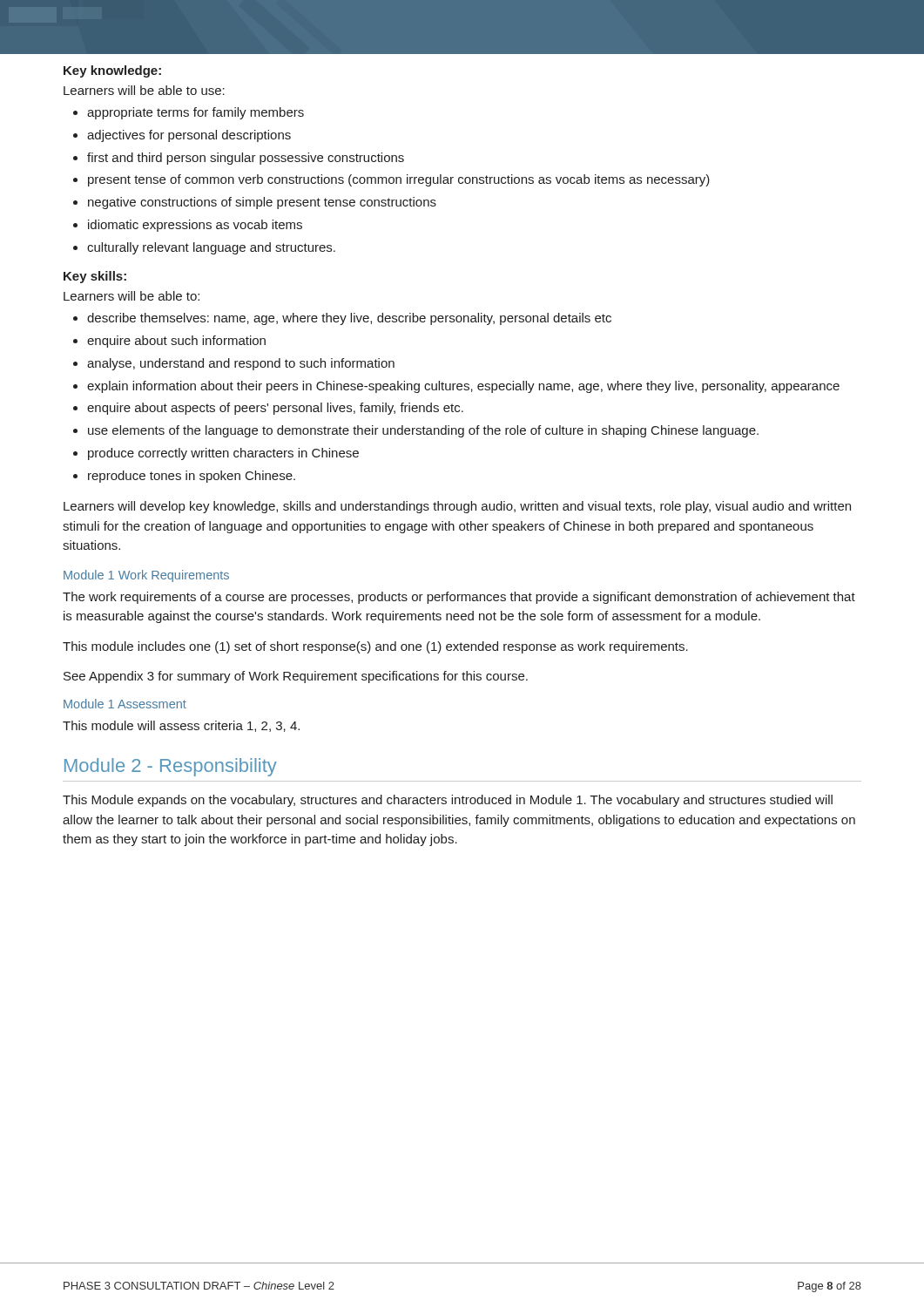The image size is (924, 1307).
Task: Locate the text "Key skills:"
Action: [x=95, y=276]
